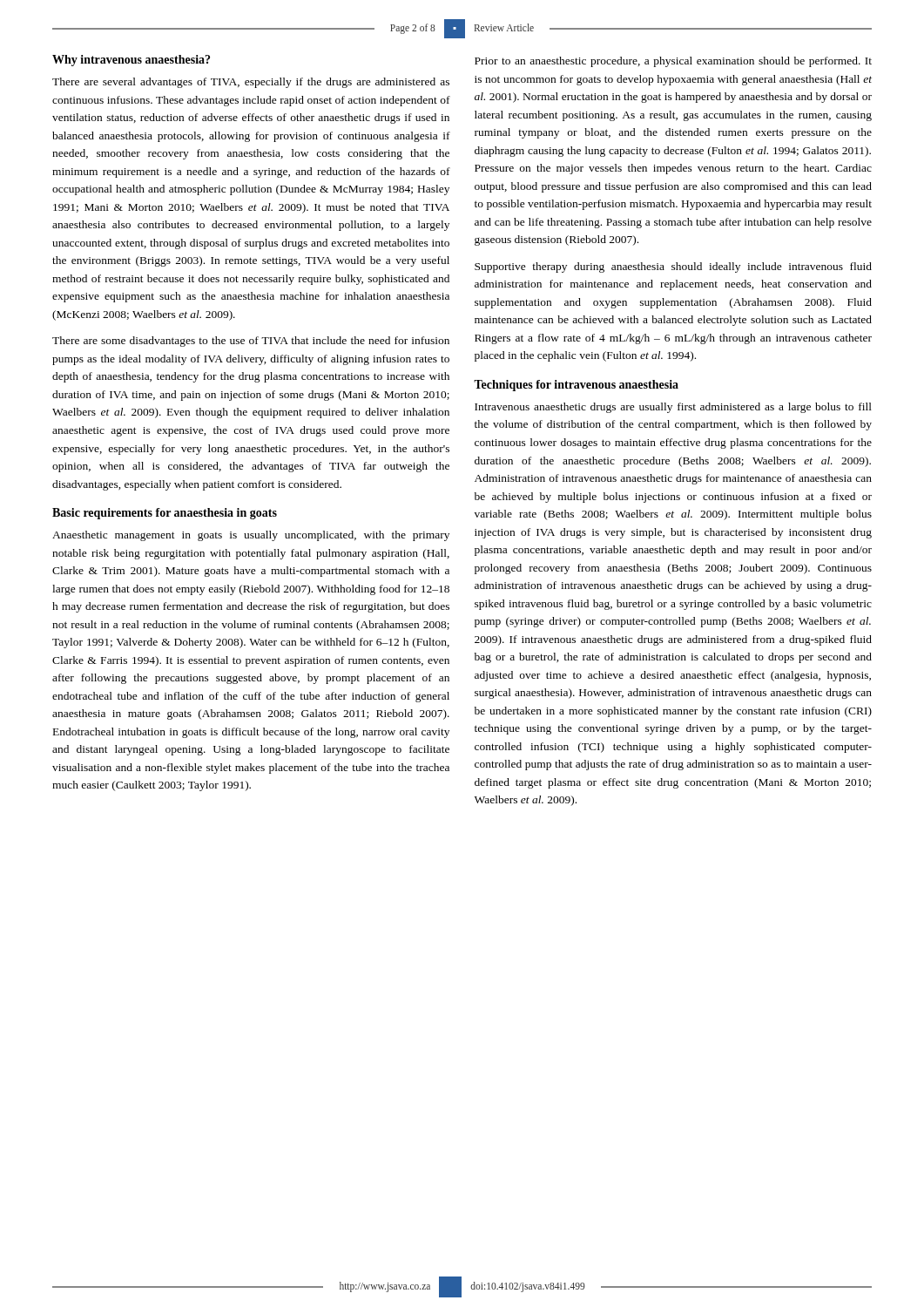The height and width of the screenshot is (1307, 924).
Task: Point to the passage starting "Intravenous anaesthetic drugs are usually first administered as"
Action: pyautogui.click(x=673, y=603)
